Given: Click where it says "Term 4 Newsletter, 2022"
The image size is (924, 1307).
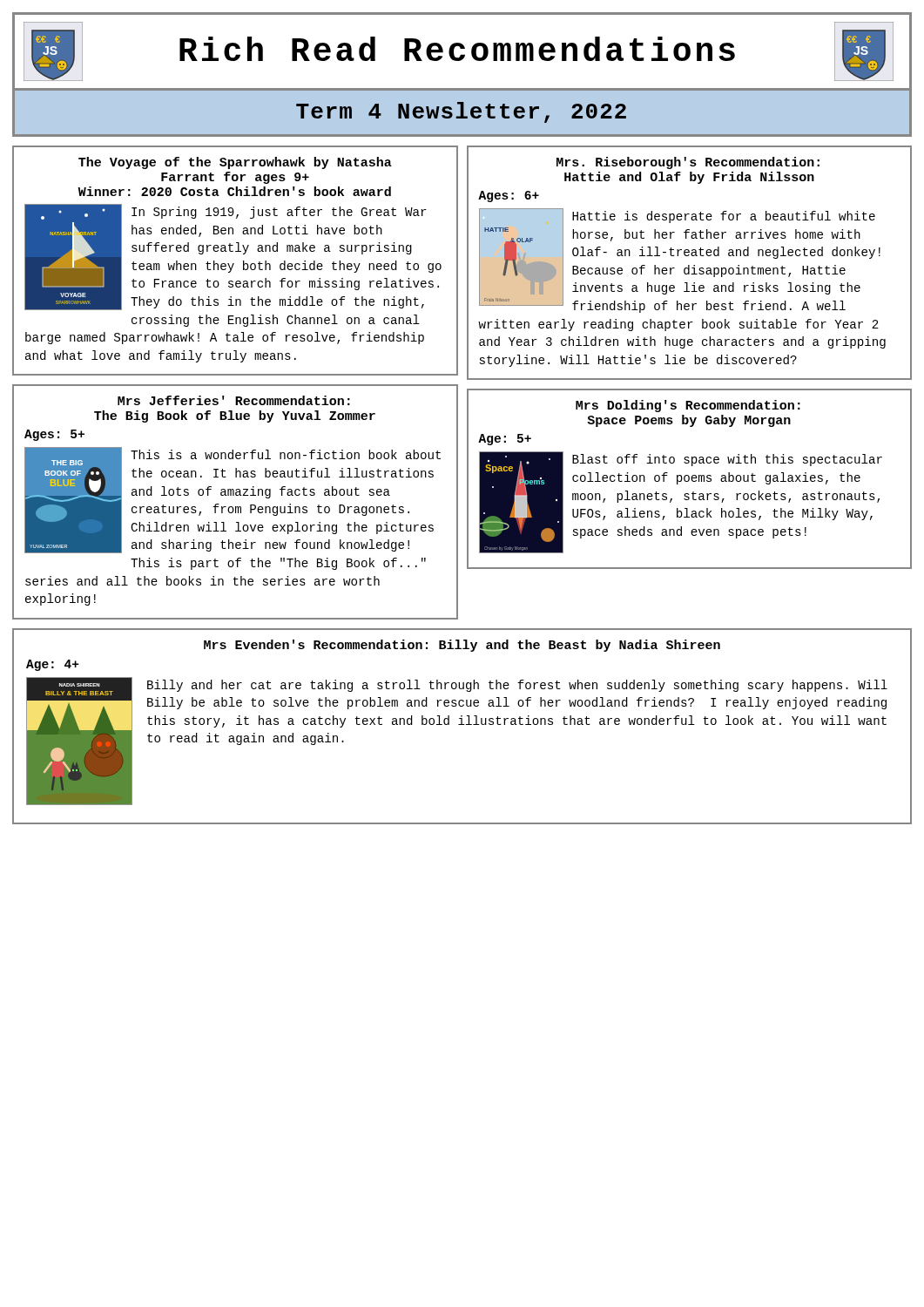Looking at the screenshot, I should click(x=462, y=112).
